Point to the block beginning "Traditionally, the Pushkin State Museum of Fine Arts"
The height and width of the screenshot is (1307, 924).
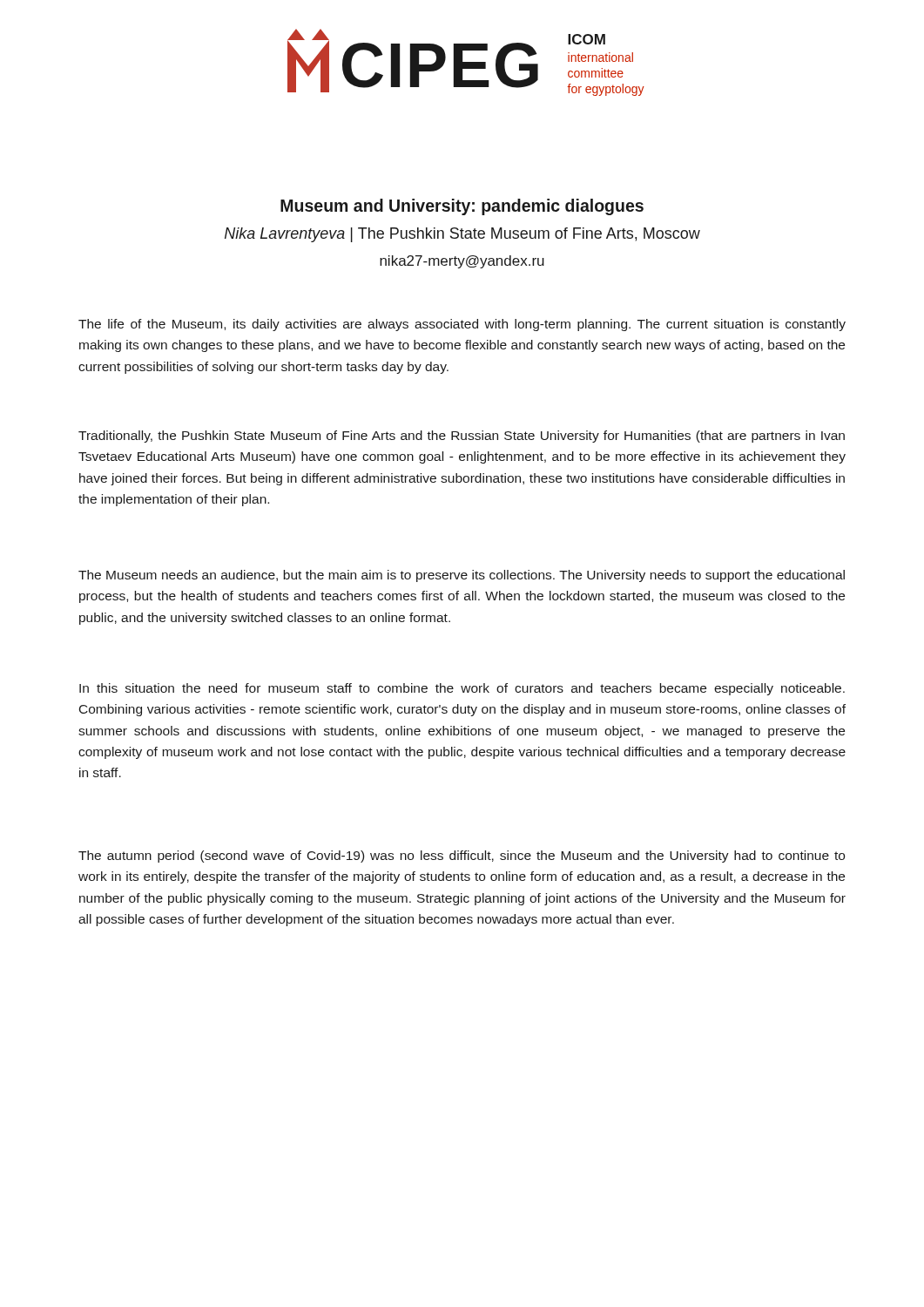pos(462,467)
